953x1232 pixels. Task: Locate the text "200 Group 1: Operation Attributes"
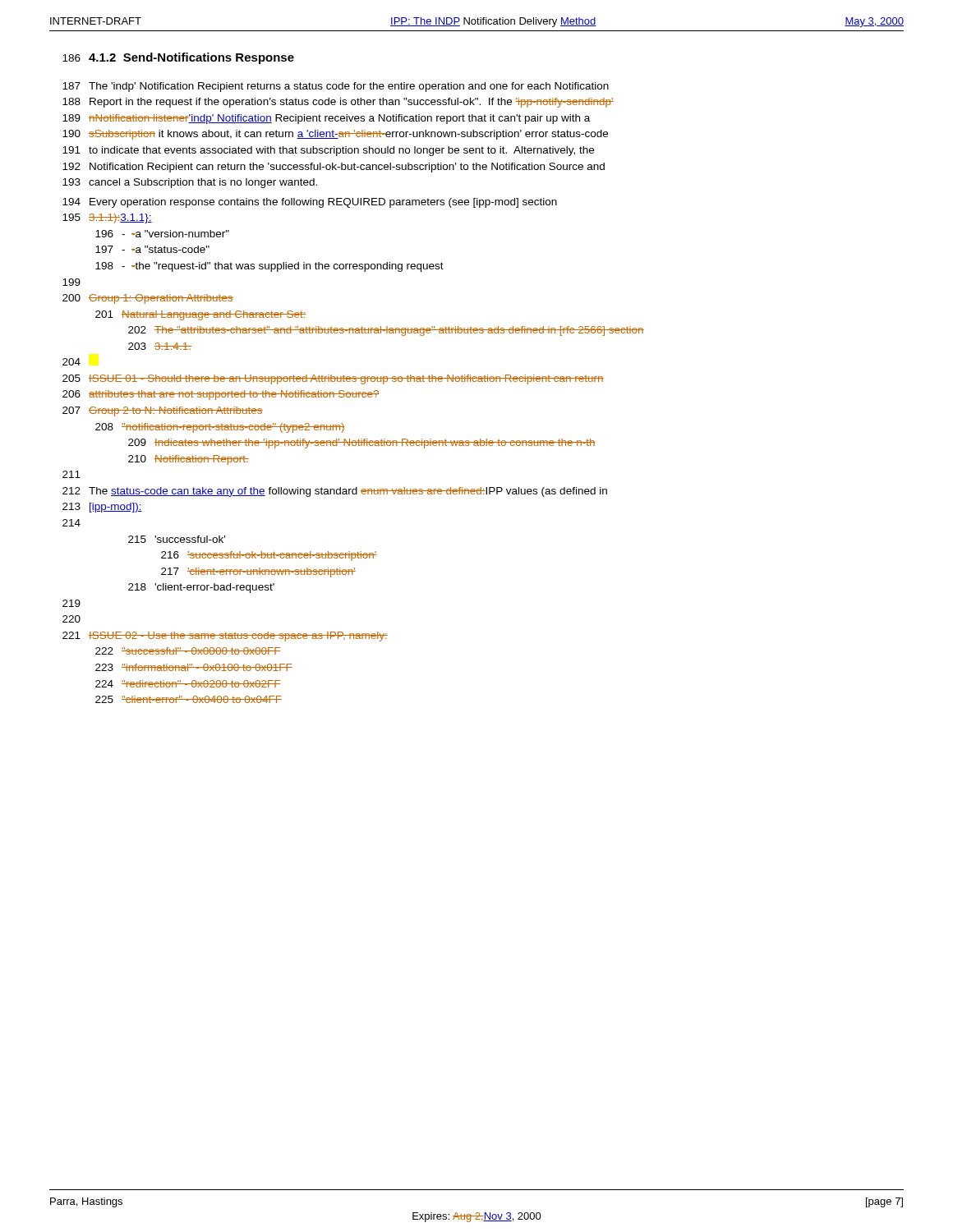pos(148,299)
